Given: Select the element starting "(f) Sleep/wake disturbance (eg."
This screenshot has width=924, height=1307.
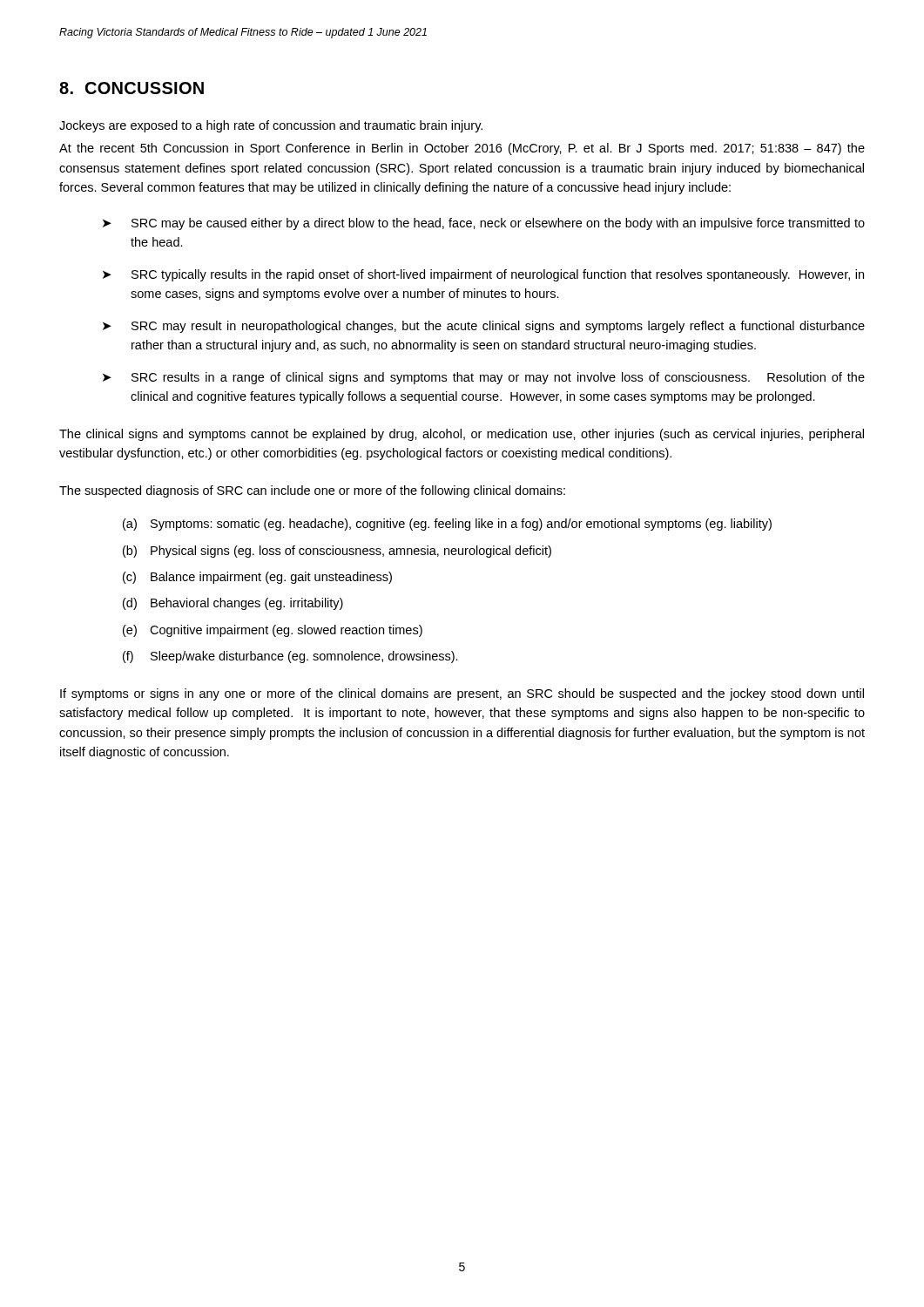Looking at the screenshot, I should [x=290, y=657].
